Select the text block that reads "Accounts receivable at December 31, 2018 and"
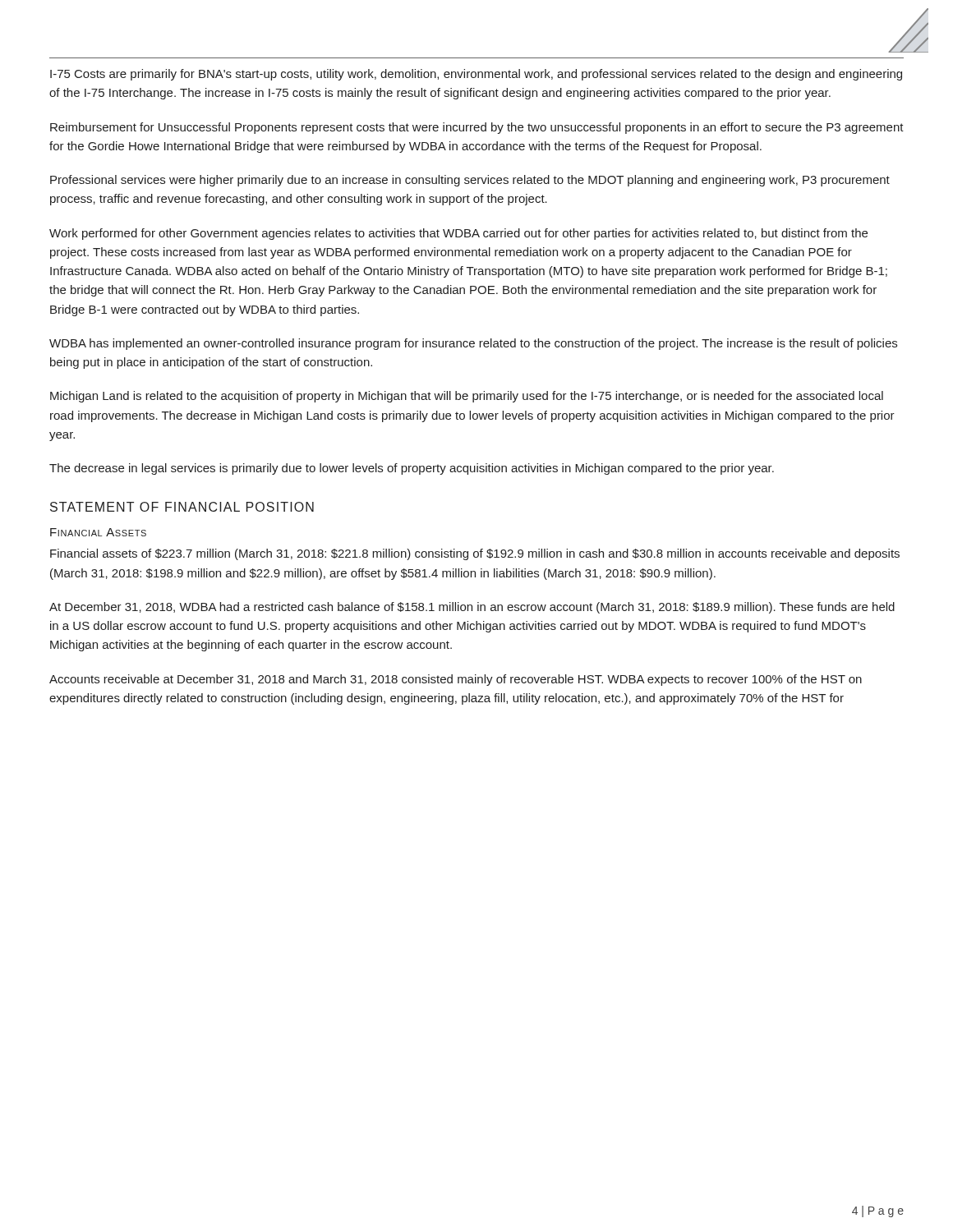Image resolution: width=953 pixels, height=1232 pixels. click(x=456, y=688)
